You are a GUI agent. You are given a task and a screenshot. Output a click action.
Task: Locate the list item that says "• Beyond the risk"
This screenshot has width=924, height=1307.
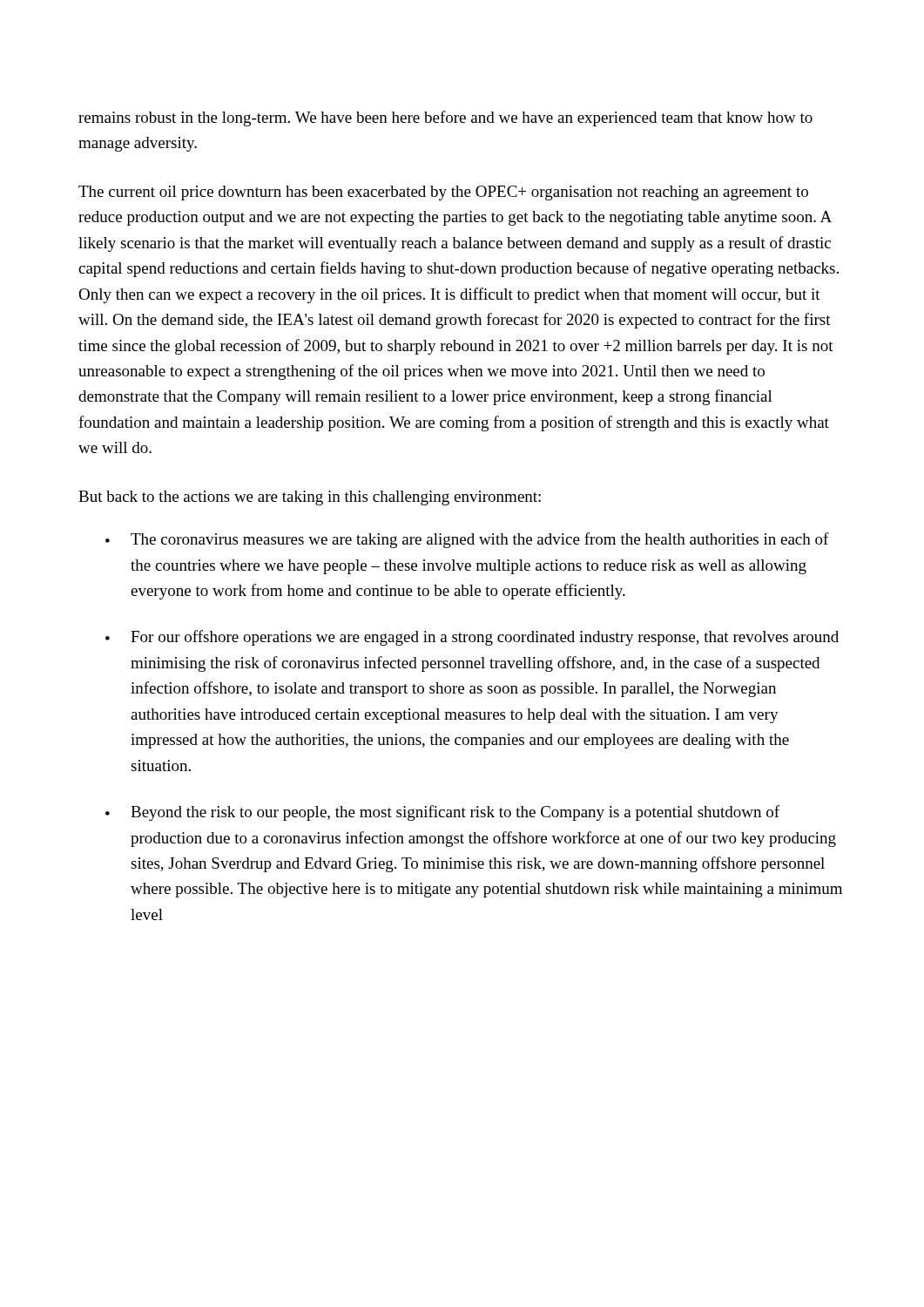475,863
